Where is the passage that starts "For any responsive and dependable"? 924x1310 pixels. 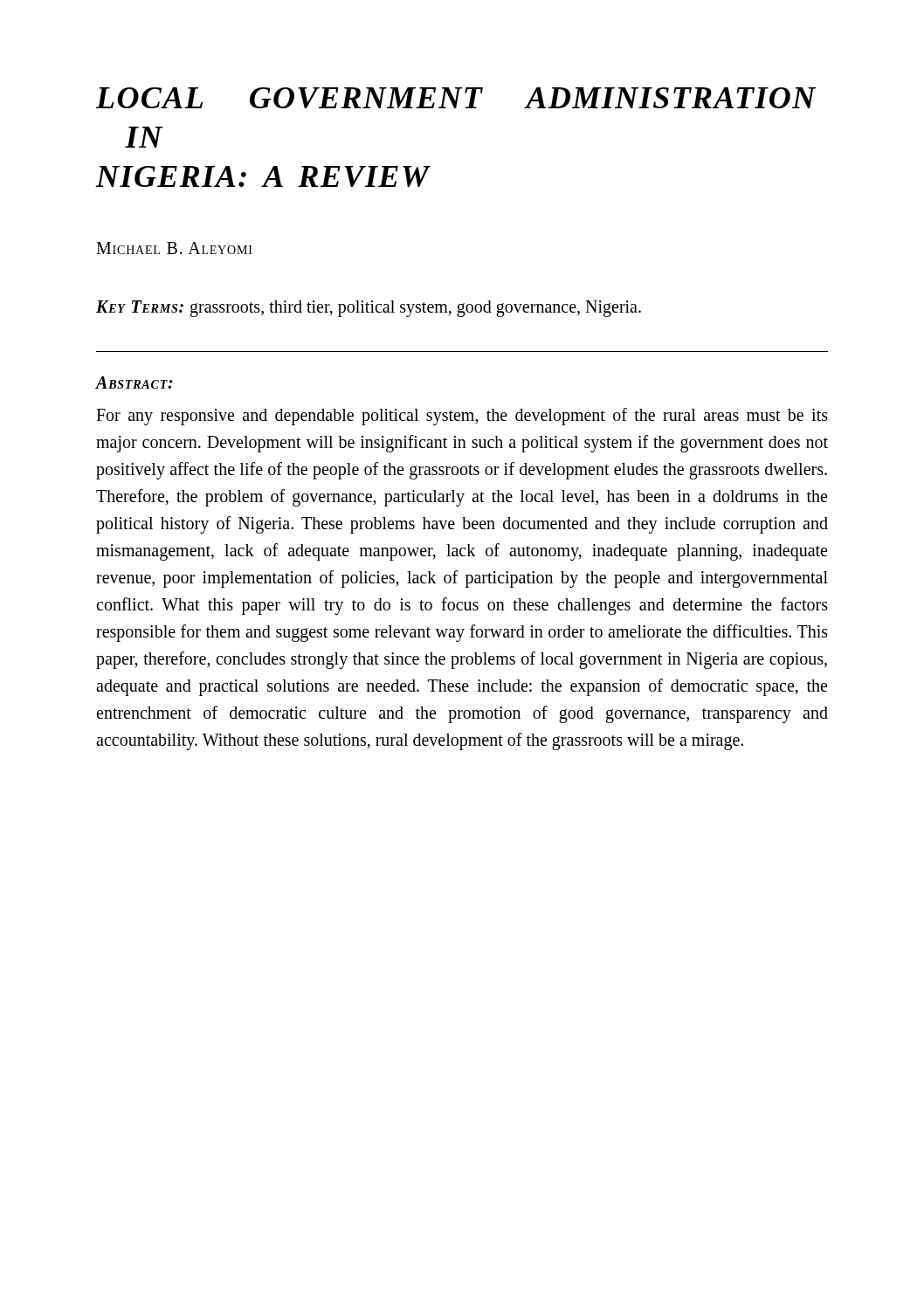pyautogui.click(x=462, y=577)
